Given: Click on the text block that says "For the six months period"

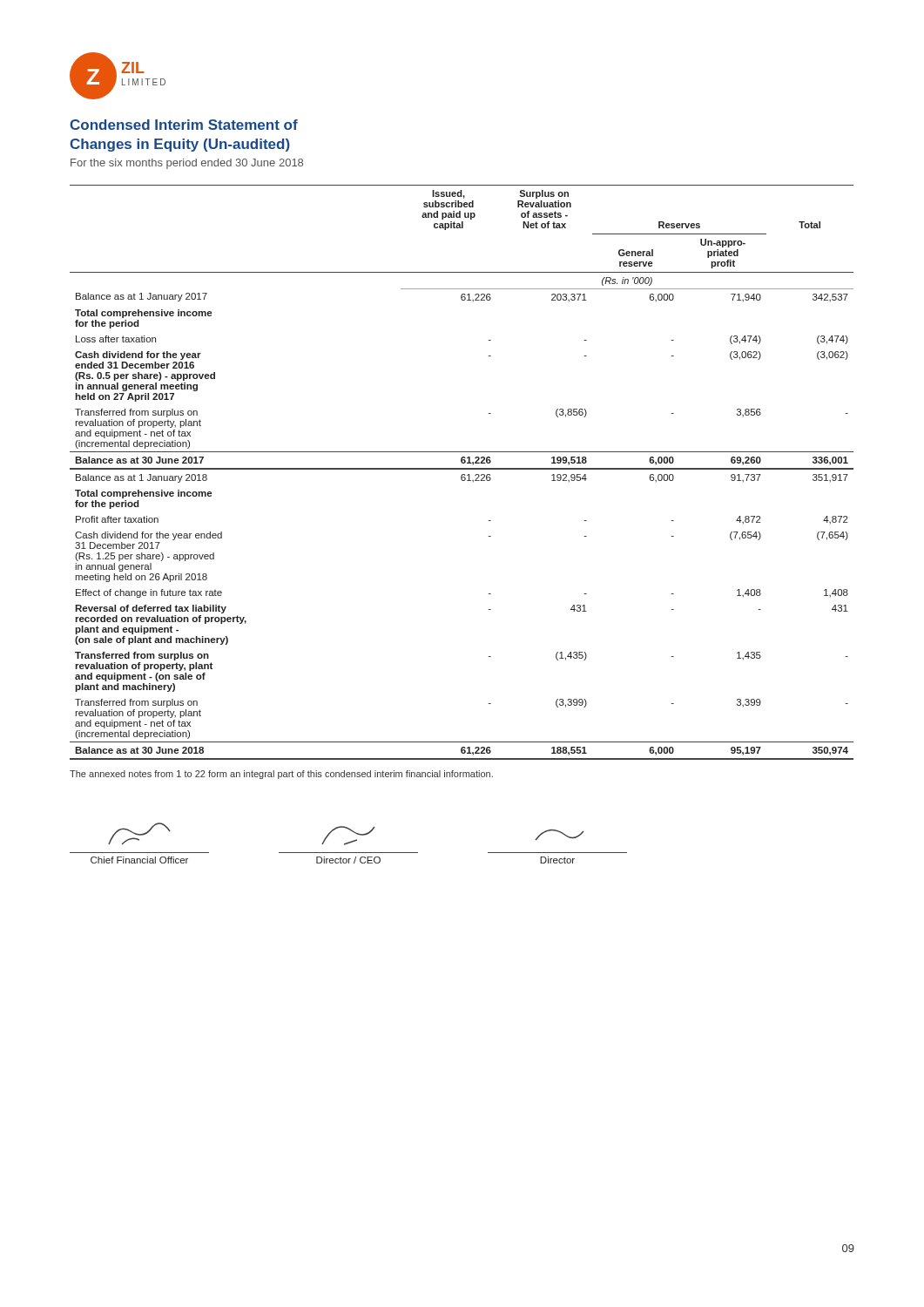Looking at the screenshot, I should tap(187, 163).
